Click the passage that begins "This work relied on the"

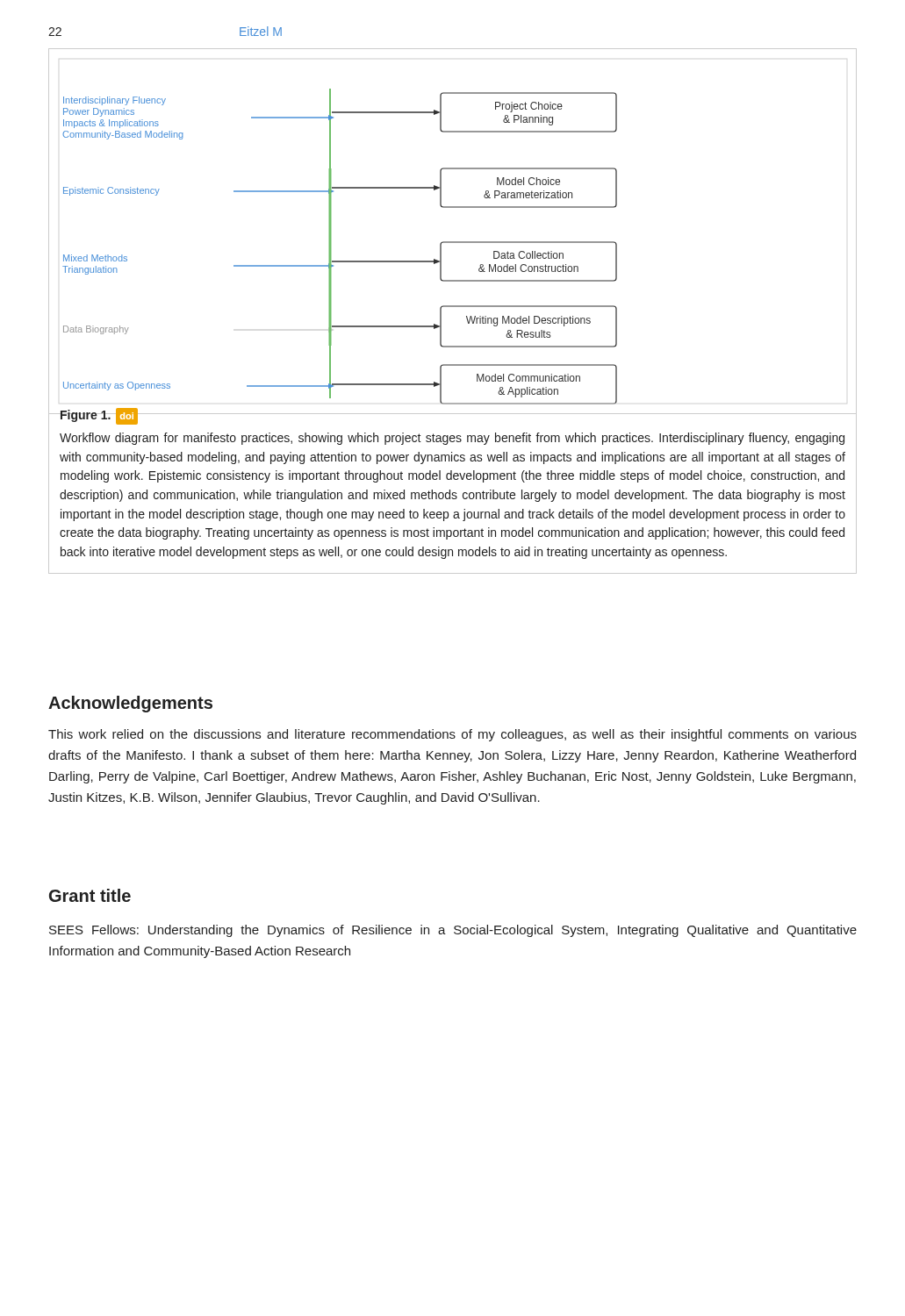(x=452, y=765)
